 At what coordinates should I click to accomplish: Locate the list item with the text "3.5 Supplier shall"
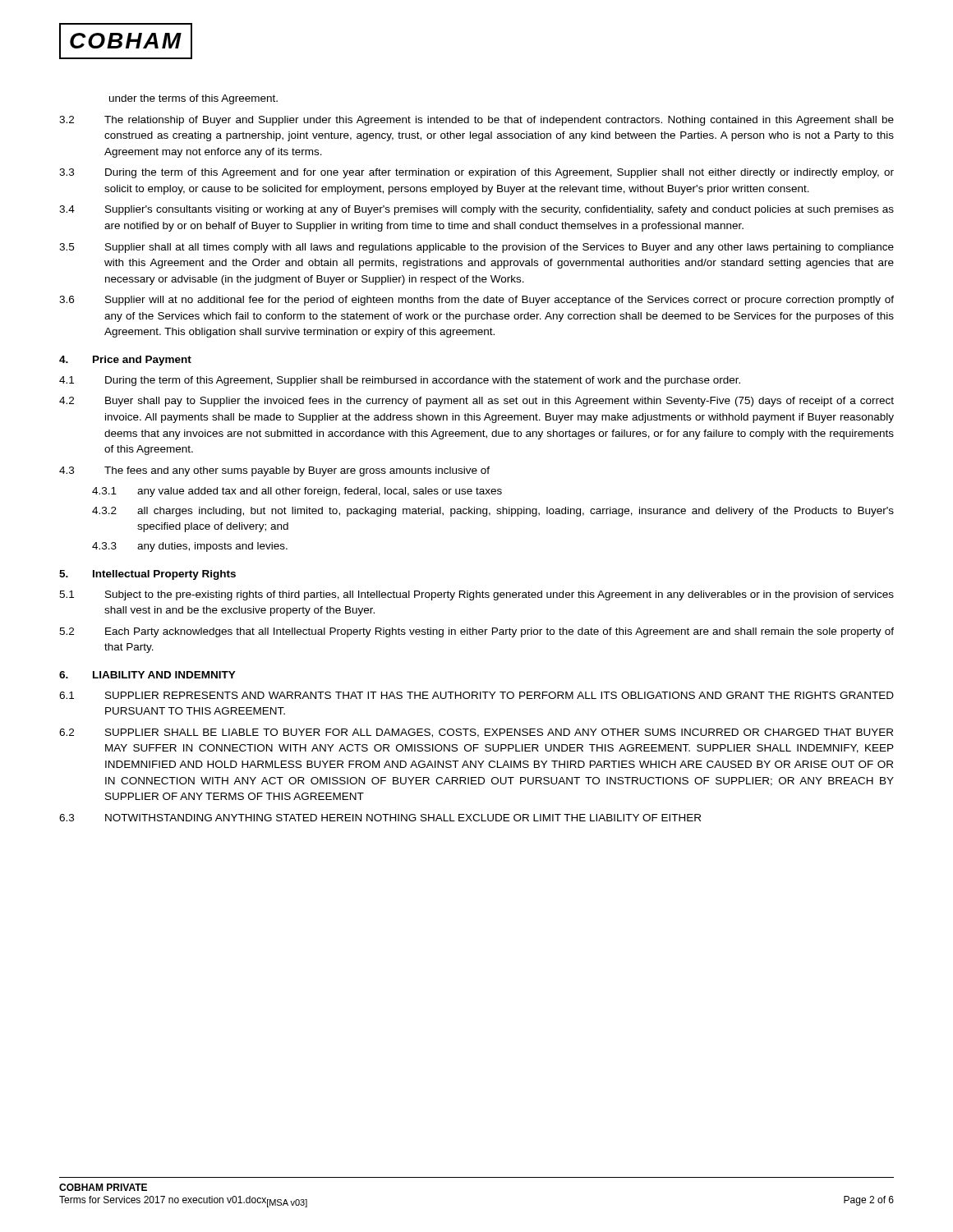476,263
